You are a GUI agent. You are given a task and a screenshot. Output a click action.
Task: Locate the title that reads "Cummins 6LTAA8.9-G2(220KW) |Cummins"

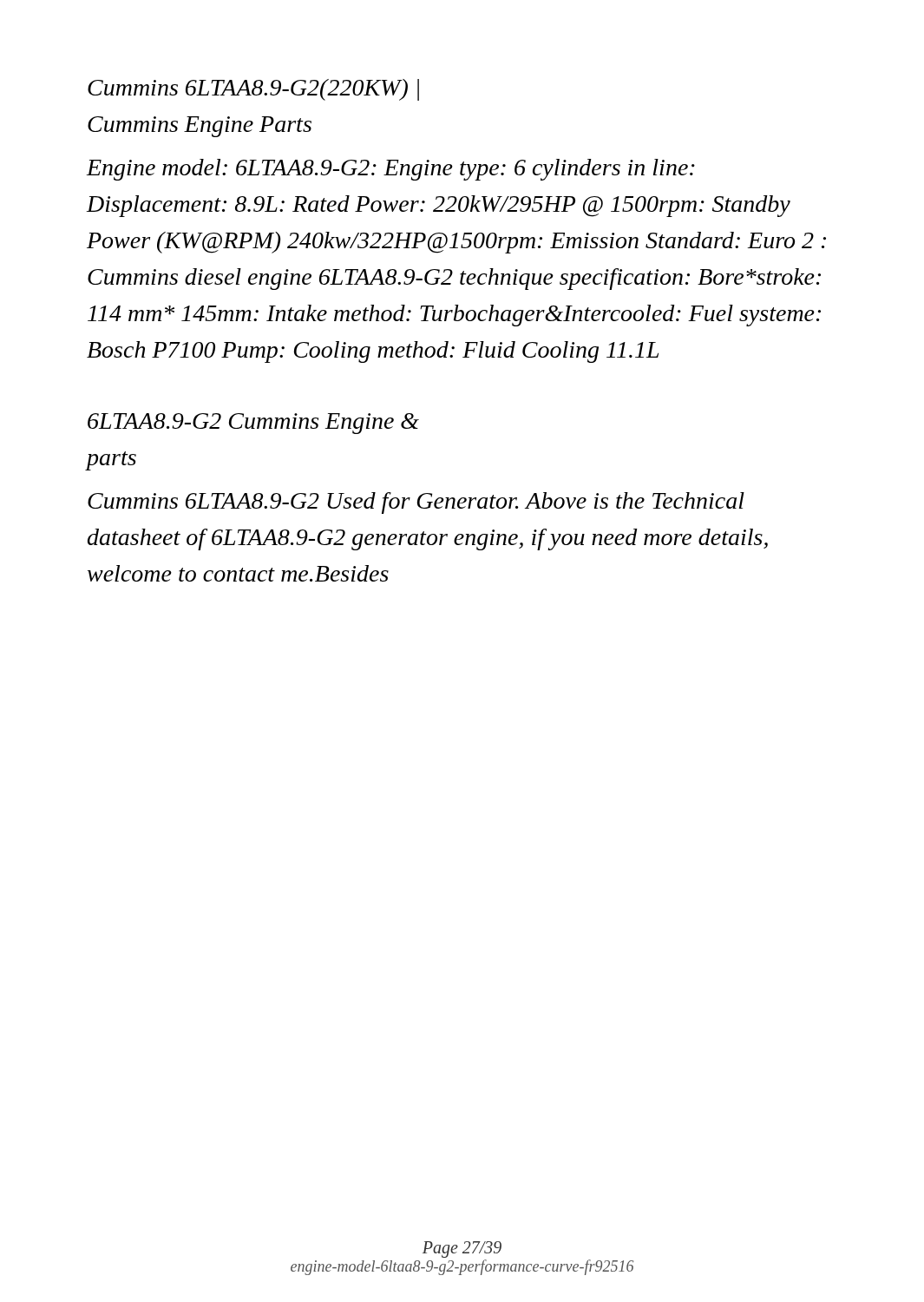pos(253,90)
